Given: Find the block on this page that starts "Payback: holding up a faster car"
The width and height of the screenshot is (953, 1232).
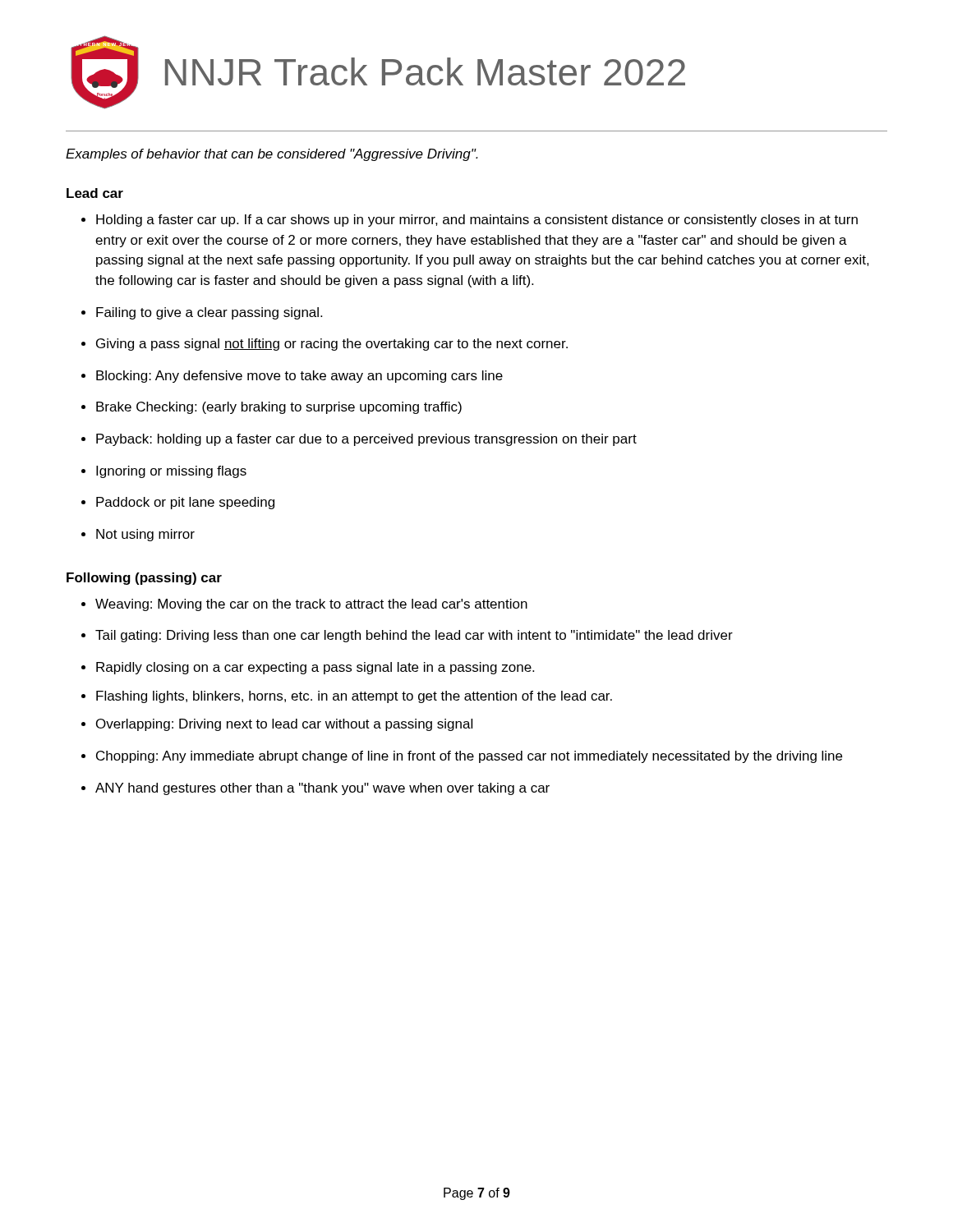Looking at the screenshot, I should pyautogui.click(x=476, y=440).
